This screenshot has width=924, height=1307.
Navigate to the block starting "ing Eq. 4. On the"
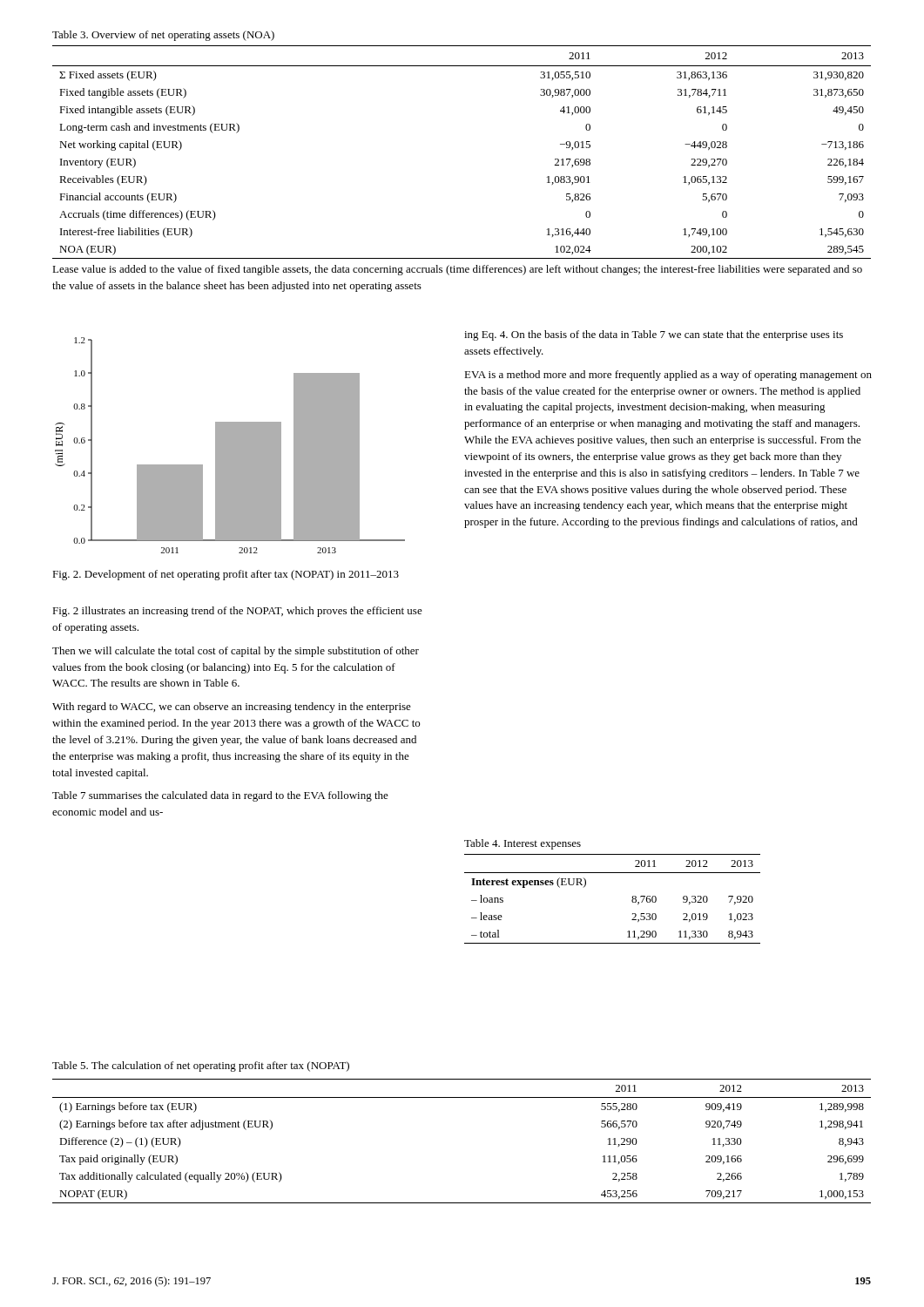click(668, 429)
